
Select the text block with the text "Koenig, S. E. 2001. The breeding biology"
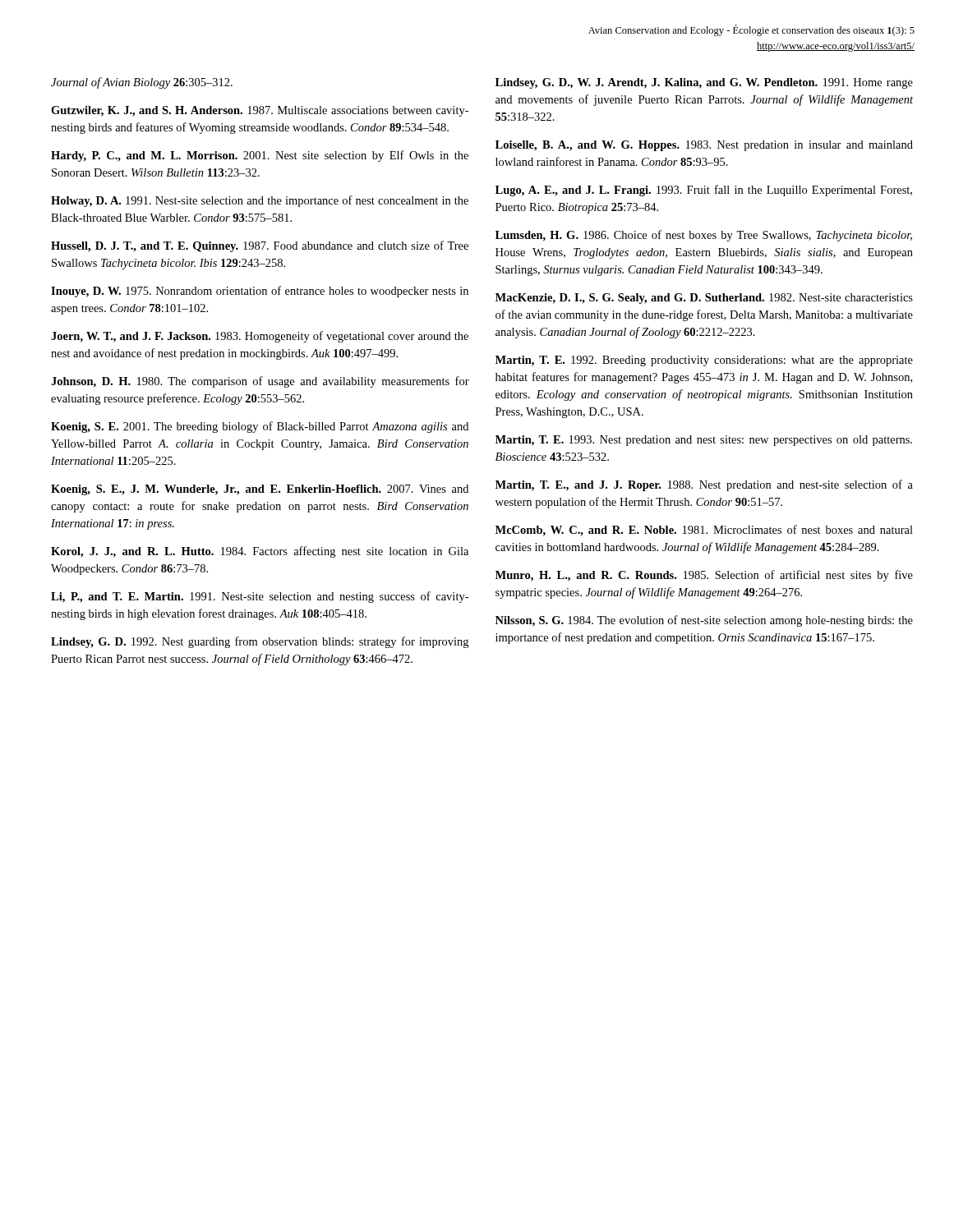(x=260, y=444)
